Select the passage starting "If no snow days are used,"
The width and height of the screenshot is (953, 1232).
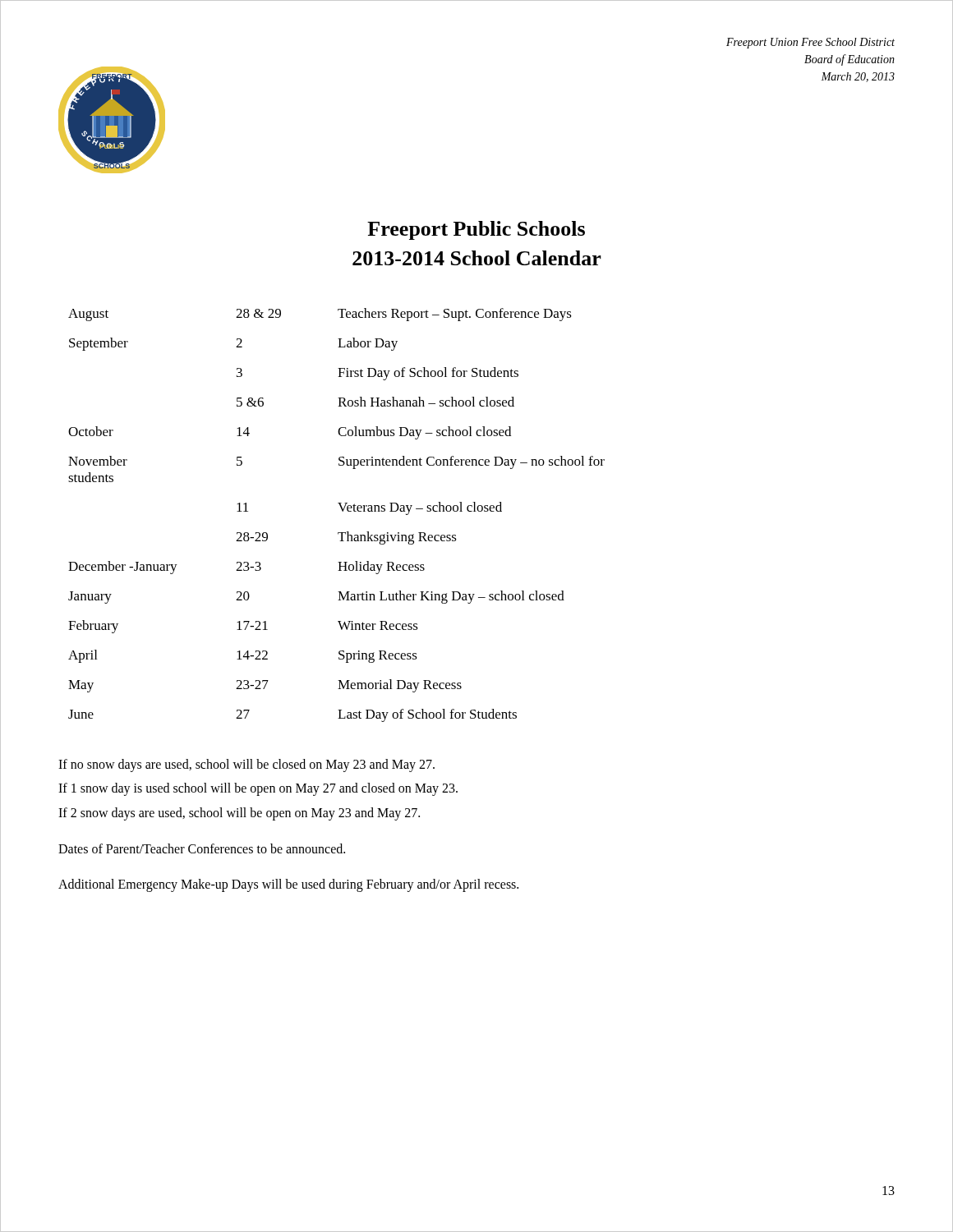(246, 765)
